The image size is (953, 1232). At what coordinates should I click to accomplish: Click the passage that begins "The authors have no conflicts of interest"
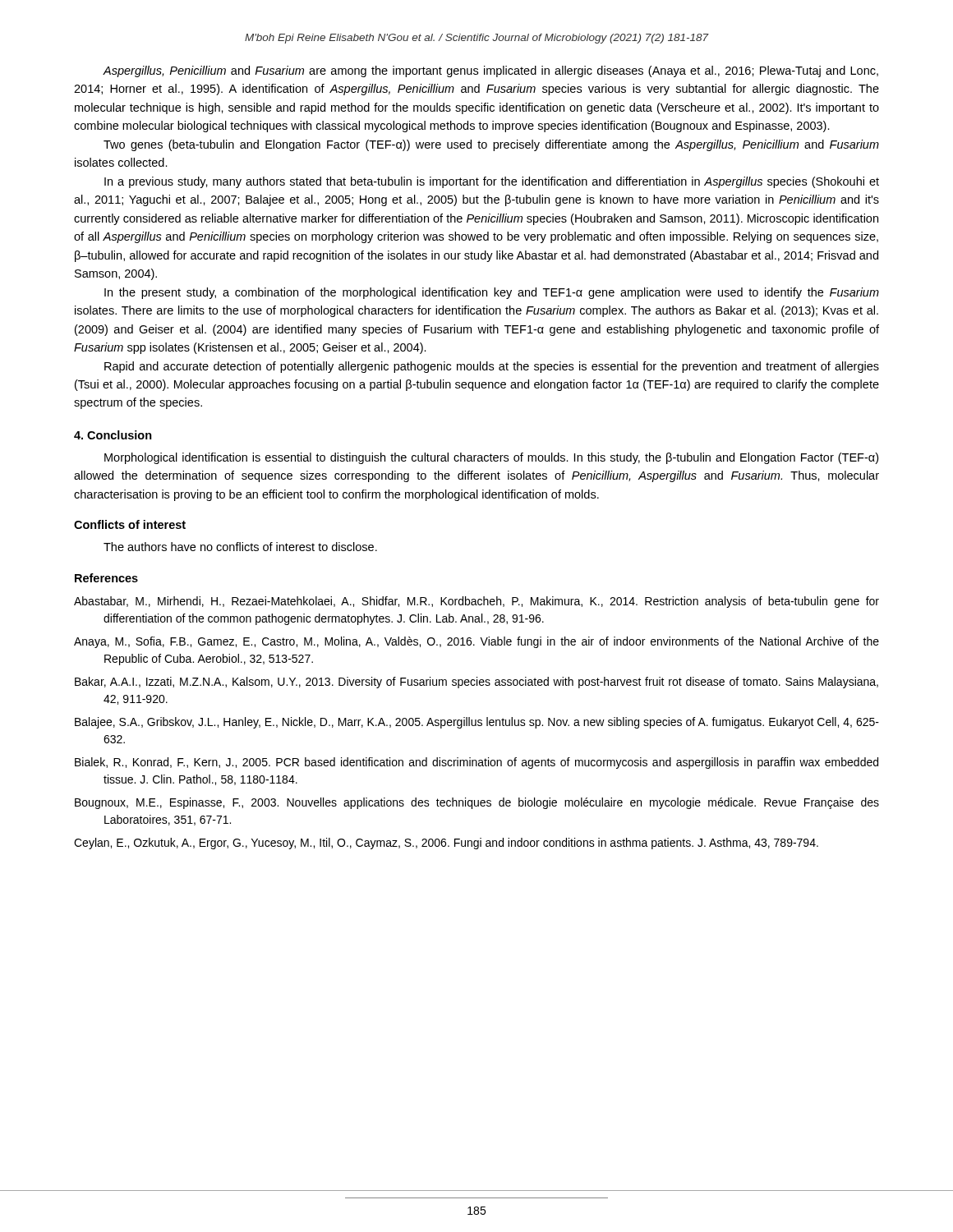(240, 547)
